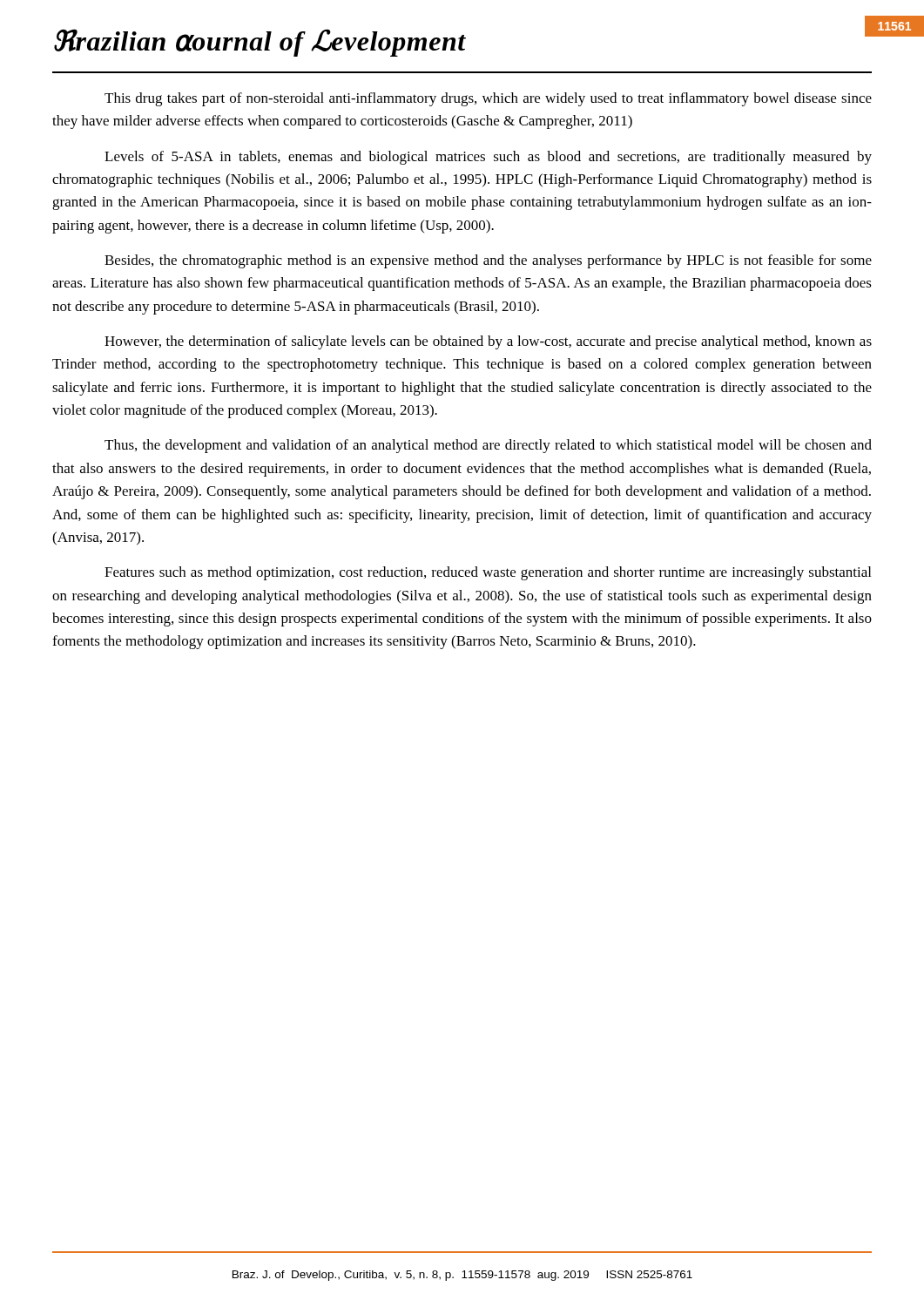Find the title
This screenshot has height=1307, width=924.
(x=259, y=41)
